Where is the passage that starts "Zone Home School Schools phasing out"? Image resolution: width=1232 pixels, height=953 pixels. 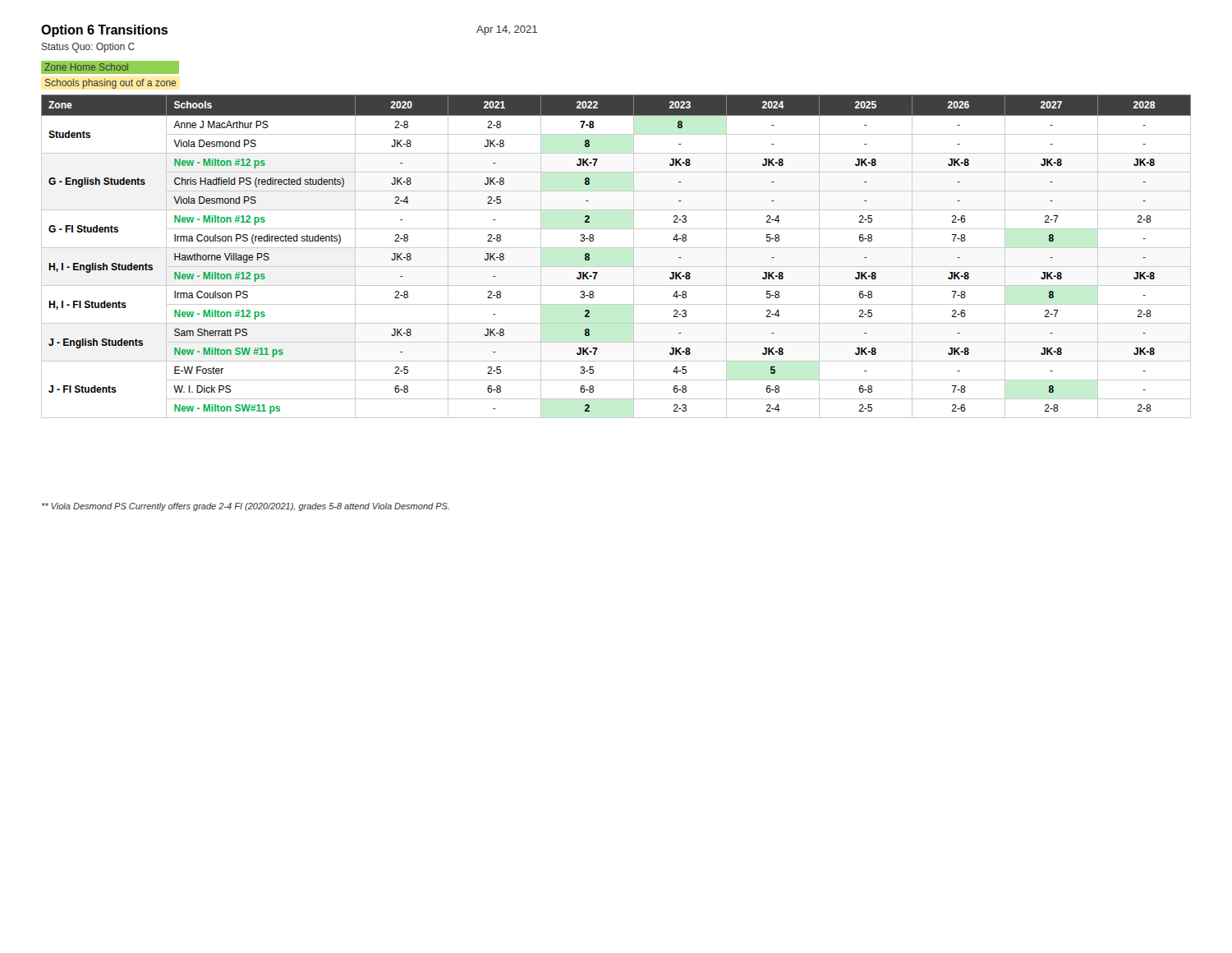[110, 75]
